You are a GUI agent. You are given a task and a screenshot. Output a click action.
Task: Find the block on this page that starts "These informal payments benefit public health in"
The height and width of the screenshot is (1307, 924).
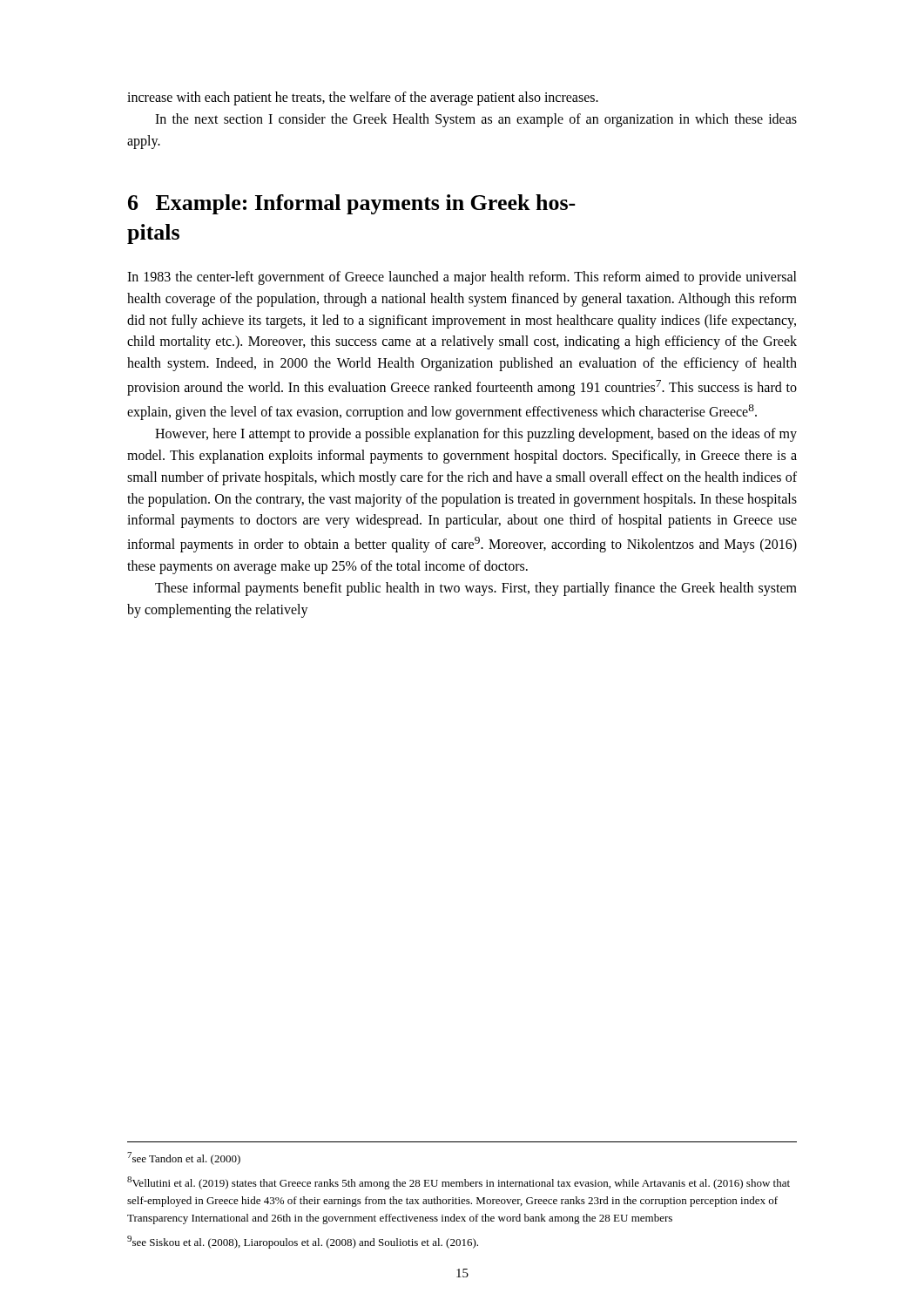coord(462,599)
